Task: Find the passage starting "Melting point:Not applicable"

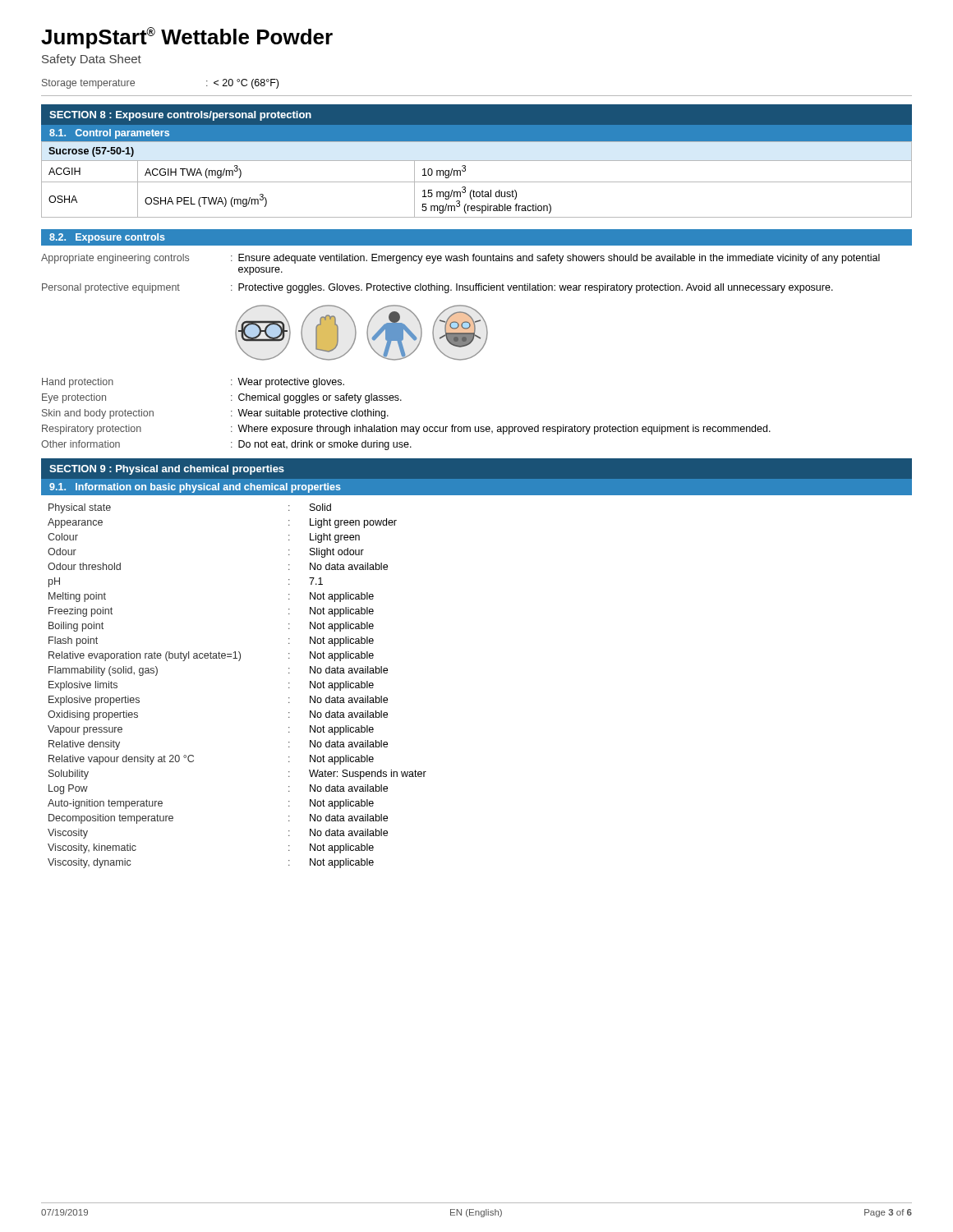Action: point(79,597)
